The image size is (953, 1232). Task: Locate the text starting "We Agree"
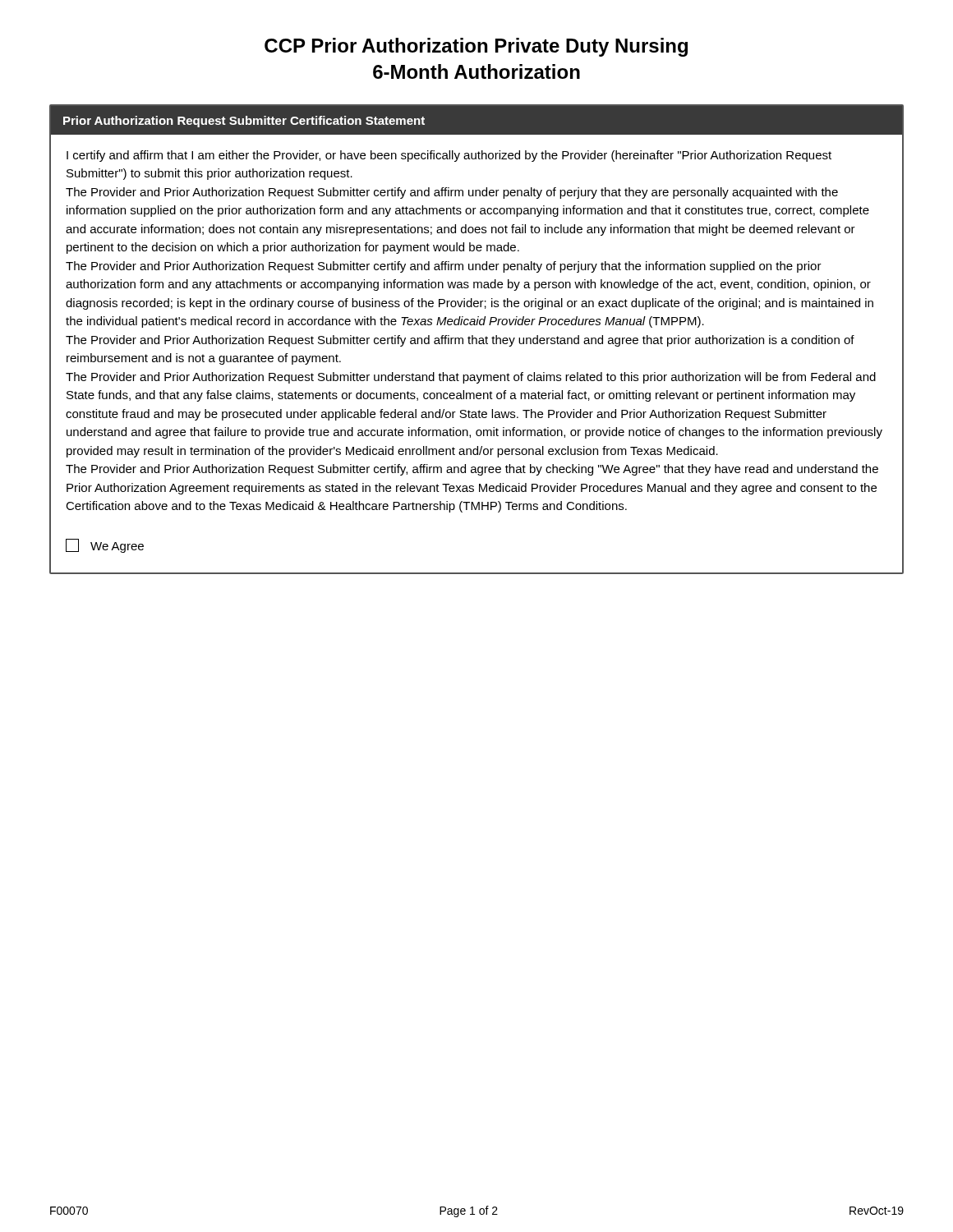105,546
